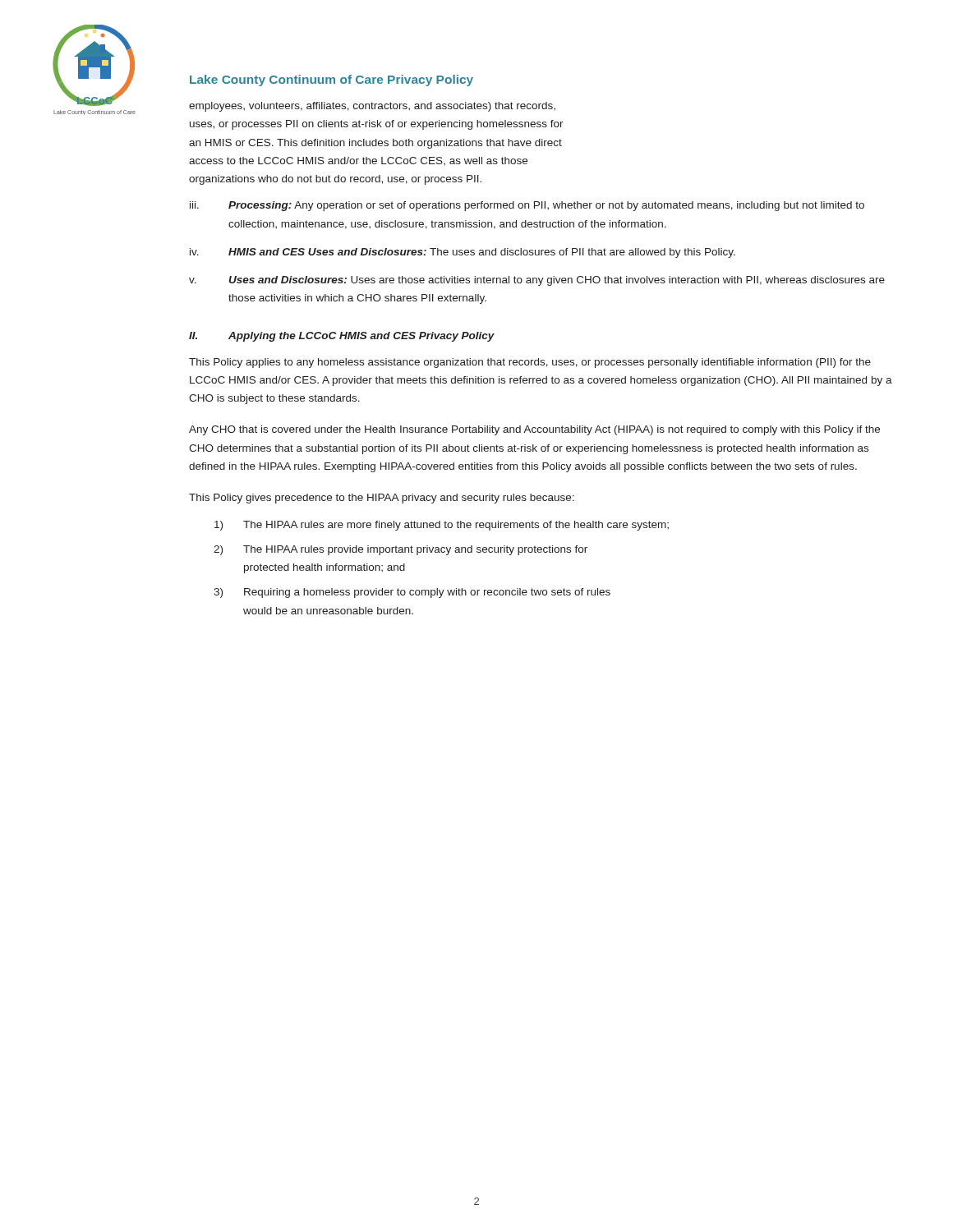Viewport: 953px width, 1232px height.
Task: Locate the block starting "iv. HMIS and CES Uses and Disclosures: The"
Action: tap(546, 252)
